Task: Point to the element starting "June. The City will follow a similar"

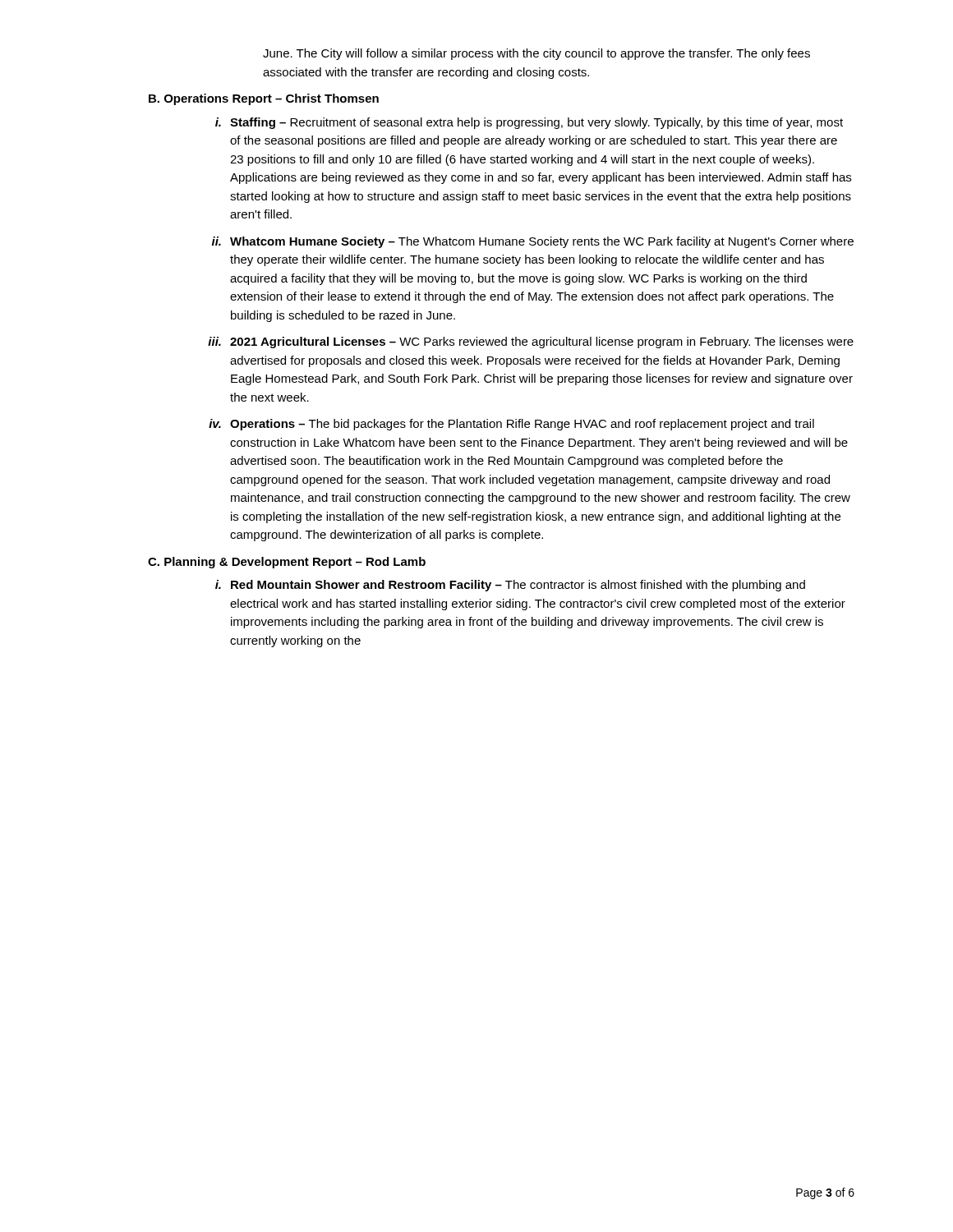Action: [x=537, y=62]
